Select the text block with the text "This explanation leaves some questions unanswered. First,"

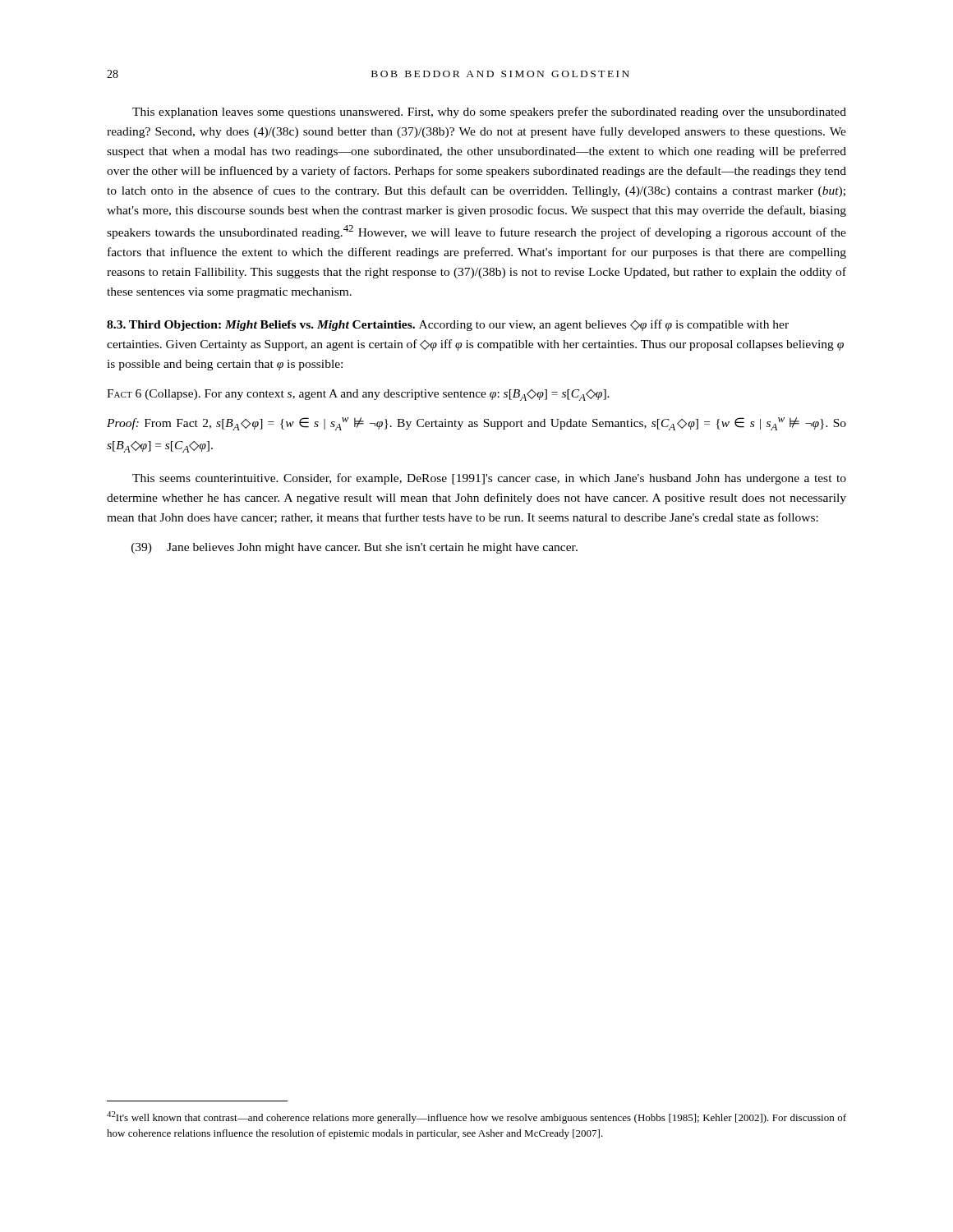(x=476, y=201)
